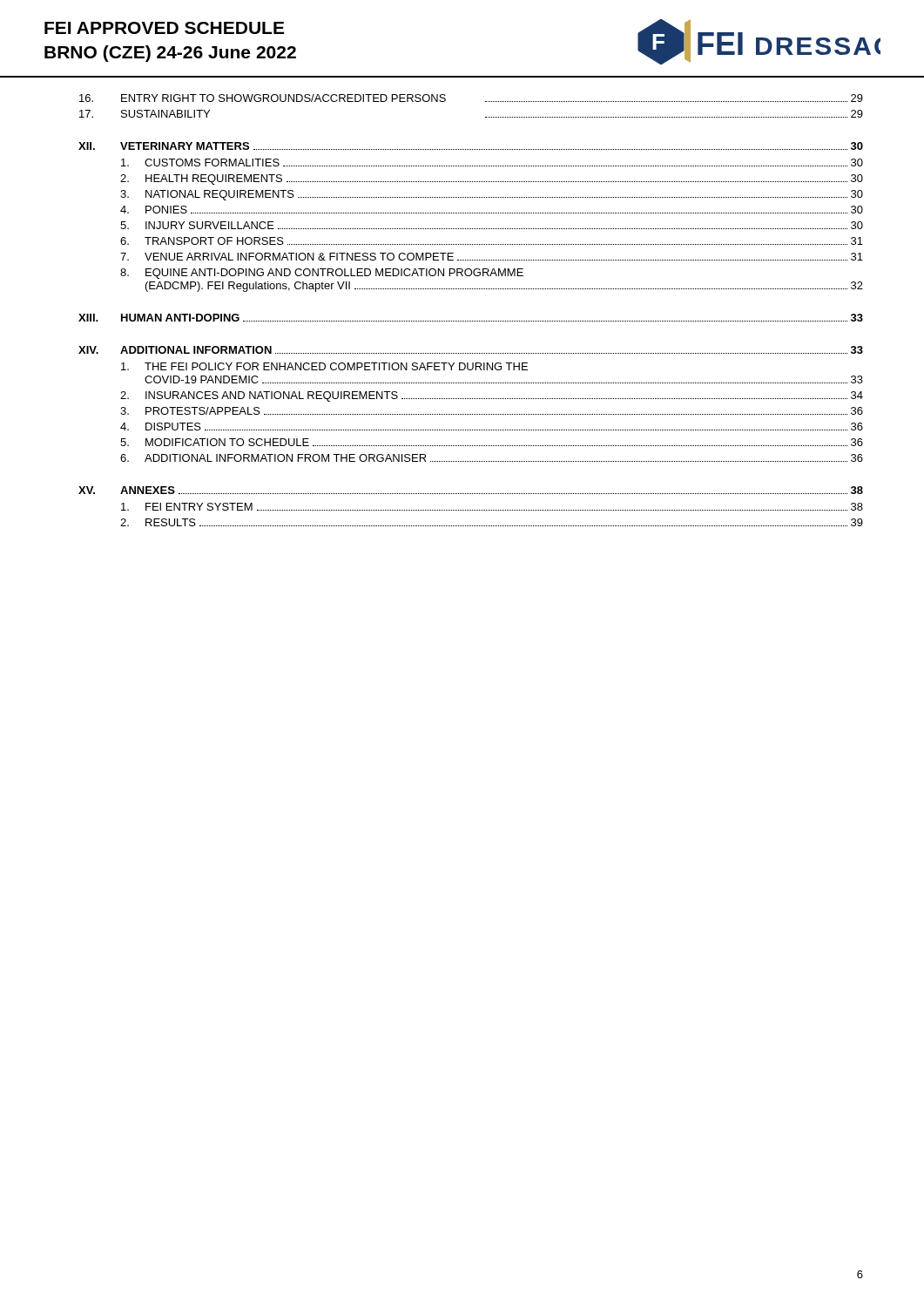Viewport: 924px width, 1307px height.
Task: Where does it say "4. DISPUTES 36"?
Action: (492, 426)
